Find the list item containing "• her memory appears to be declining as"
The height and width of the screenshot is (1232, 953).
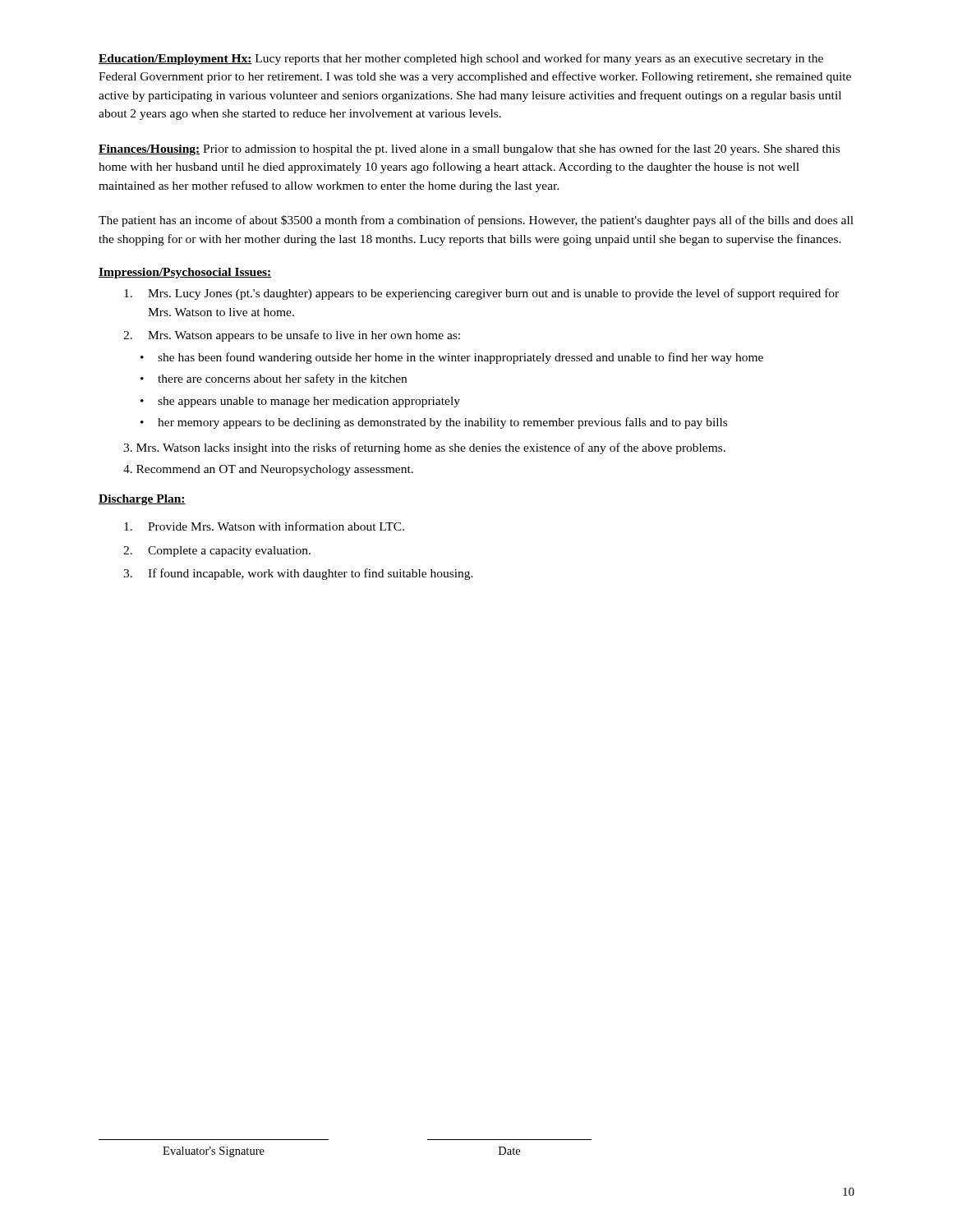pos(434,422)
